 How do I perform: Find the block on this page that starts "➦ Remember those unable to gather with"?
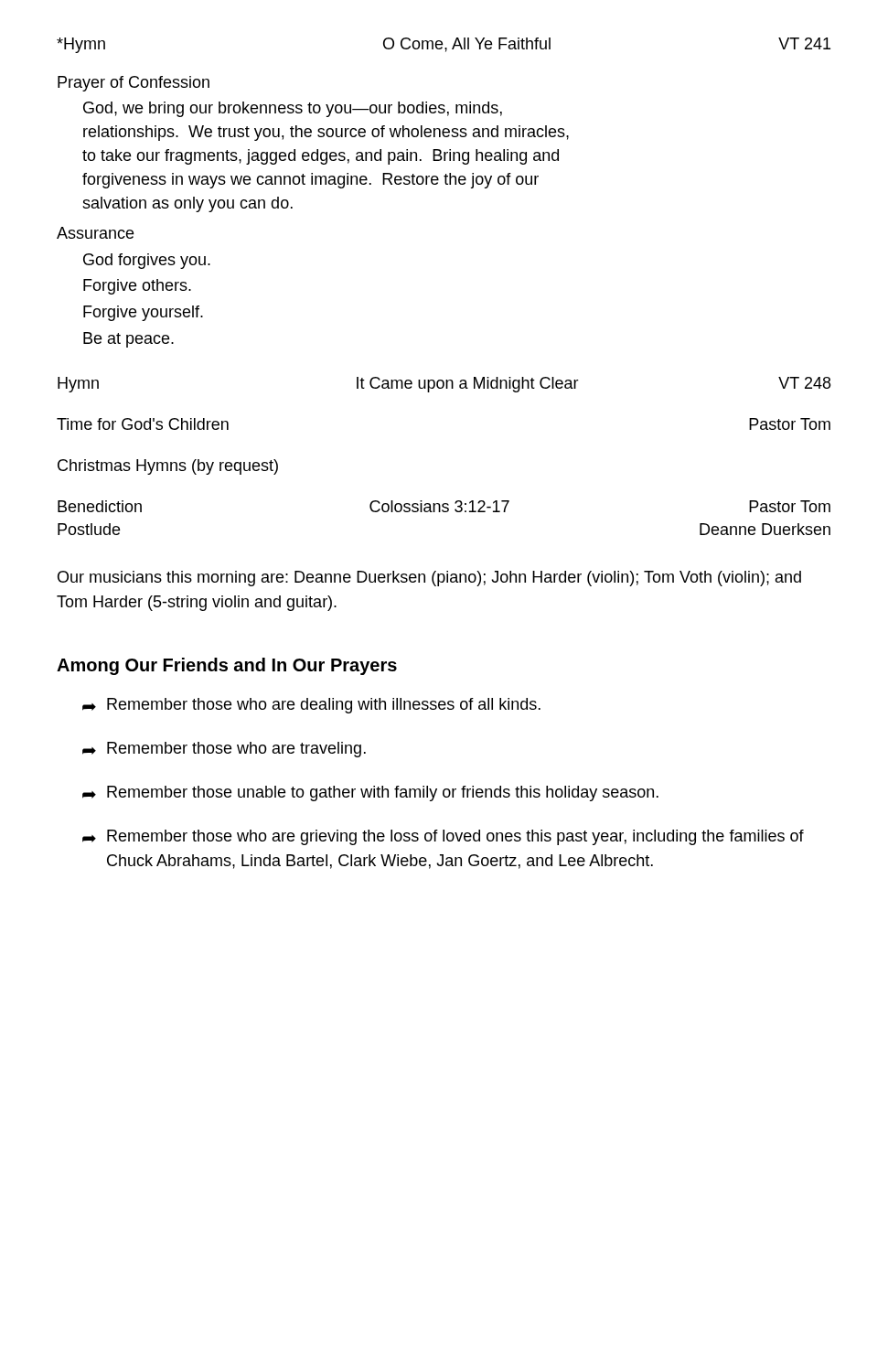pyautogui.click(x=444, y=794)
